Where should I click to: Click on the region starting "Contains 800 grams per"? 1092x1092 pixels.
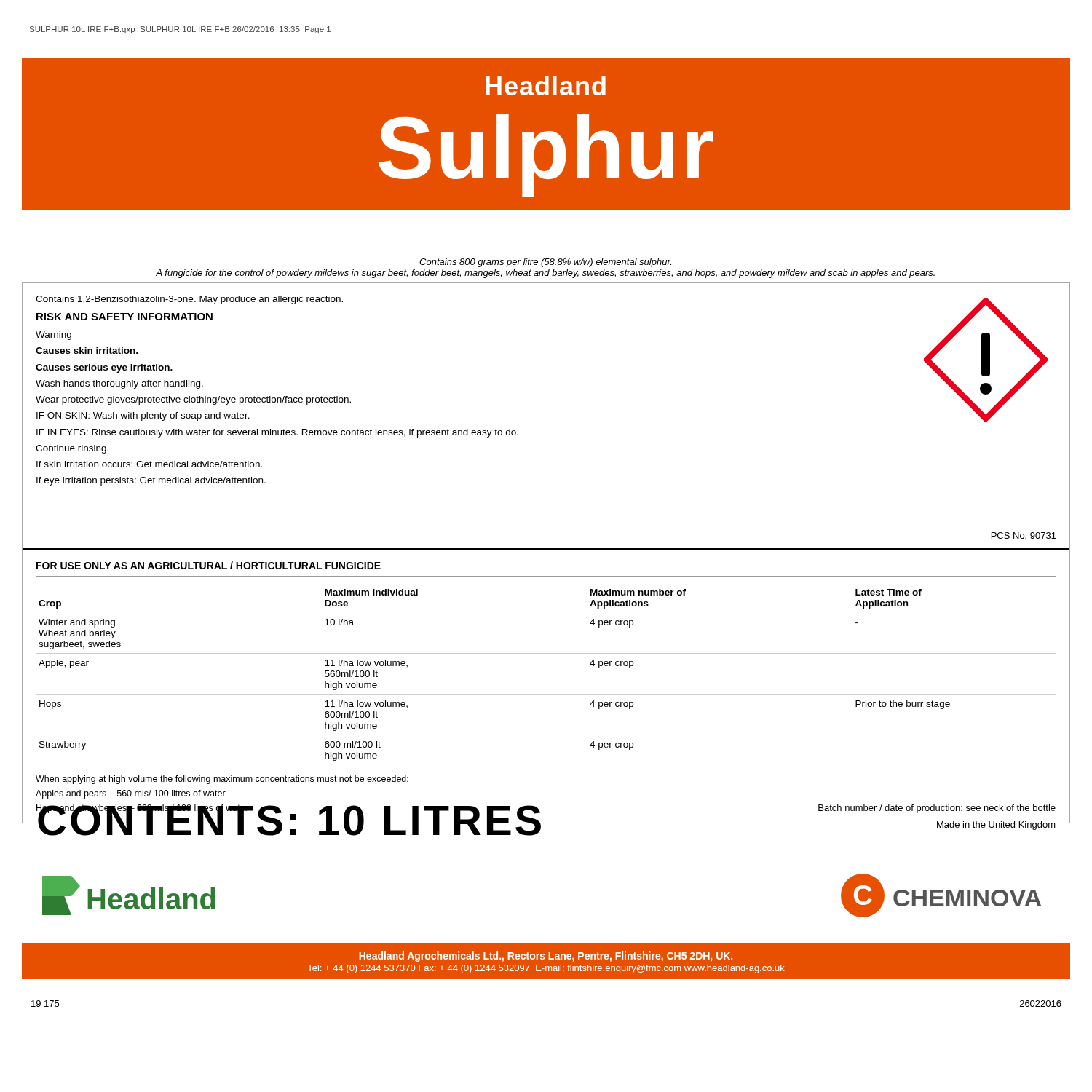546,267
